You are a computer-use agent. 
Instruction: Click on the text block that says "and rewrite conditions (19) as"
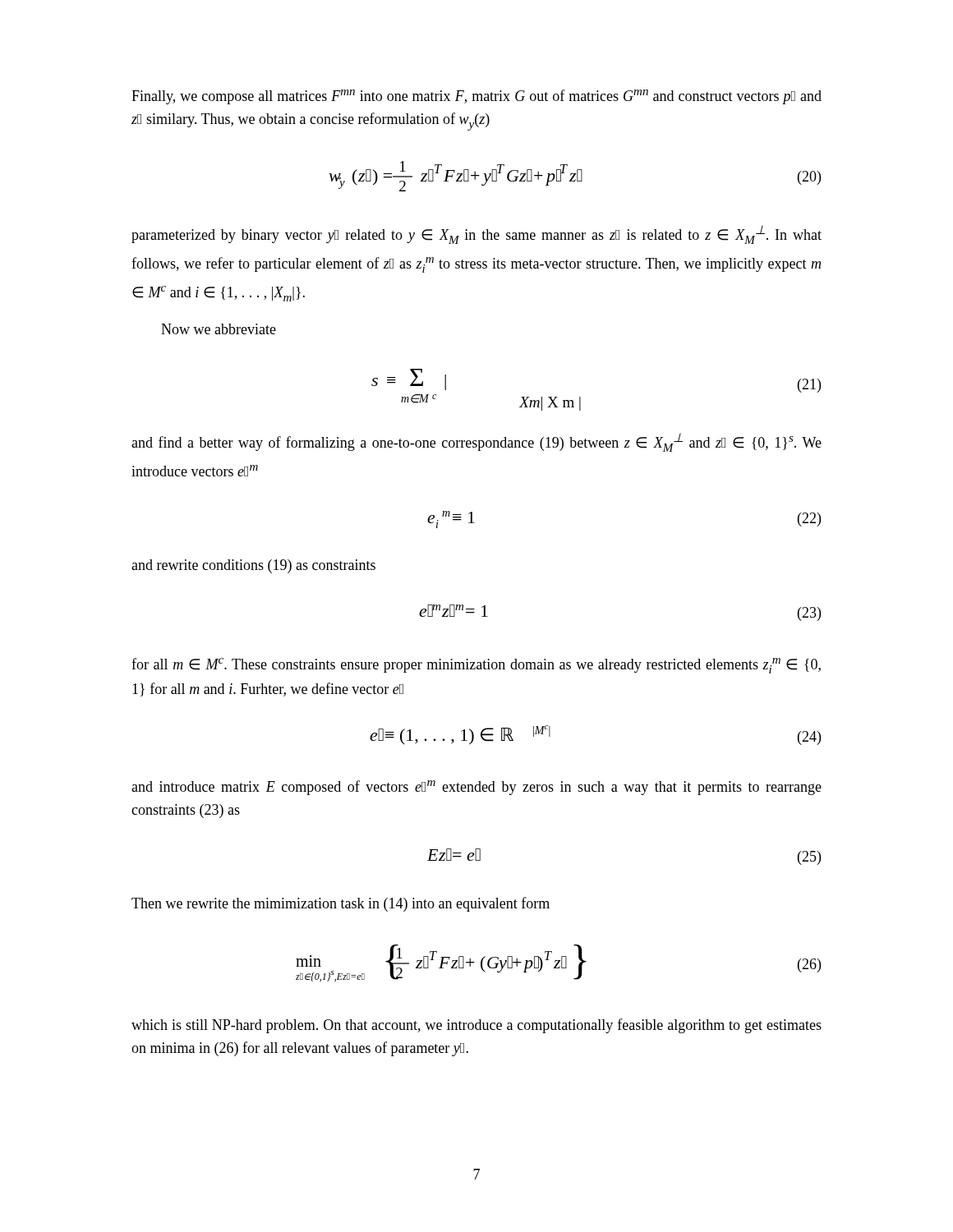(x=253, y=566)
